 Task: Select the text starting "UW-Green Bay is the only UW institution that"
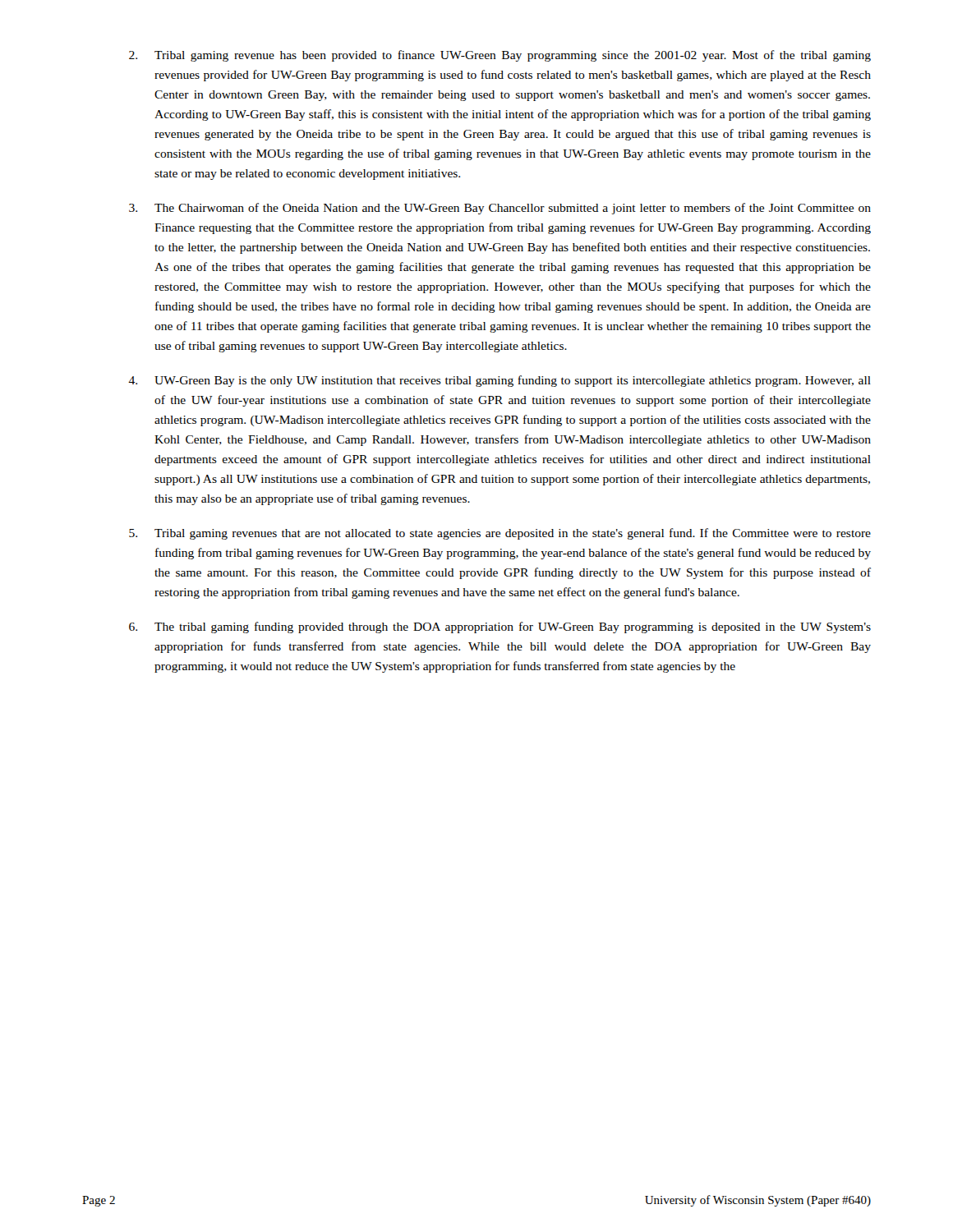pos(476,440)
